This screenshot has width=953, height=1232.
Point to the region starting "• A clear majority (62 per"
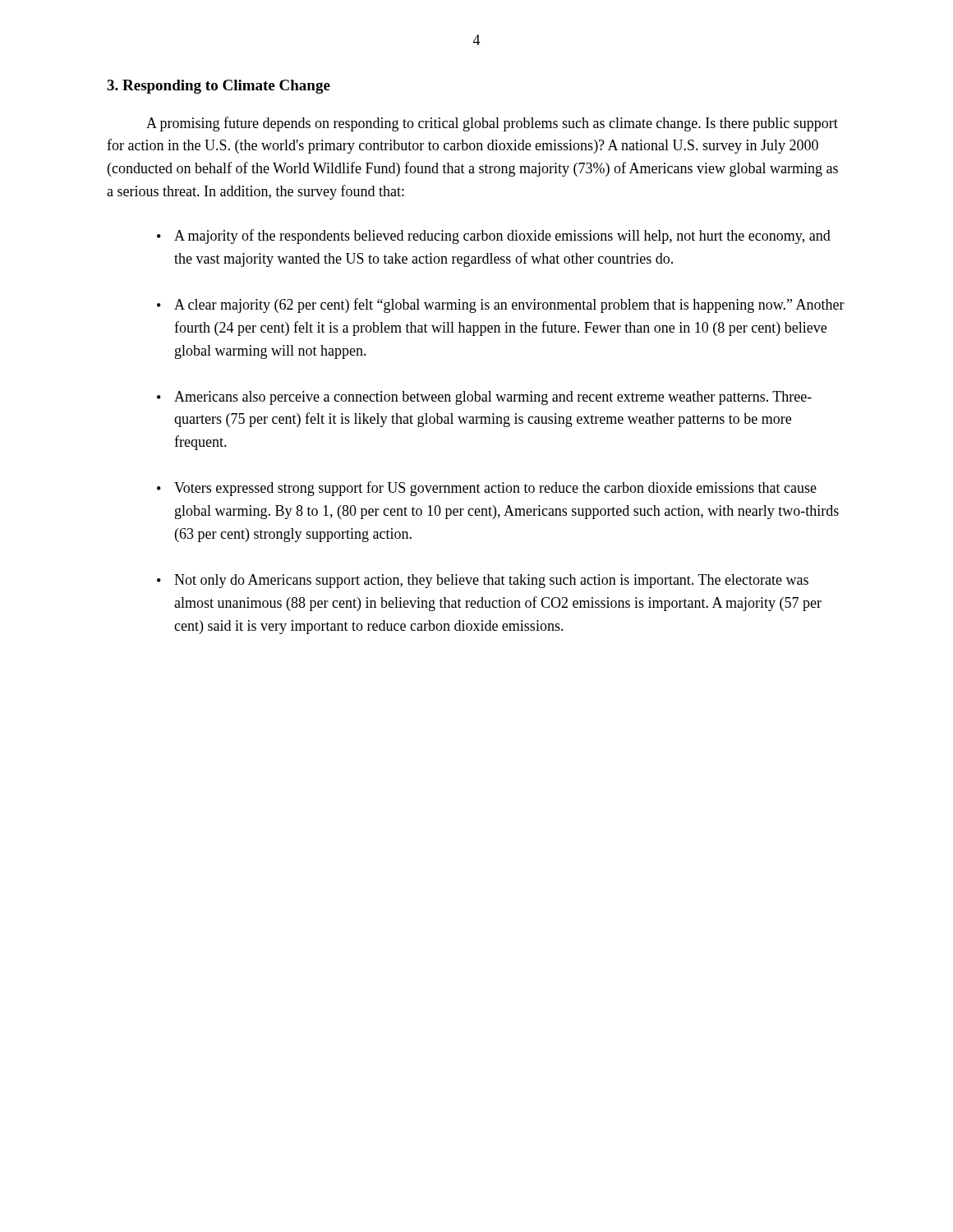click(501, 328)
